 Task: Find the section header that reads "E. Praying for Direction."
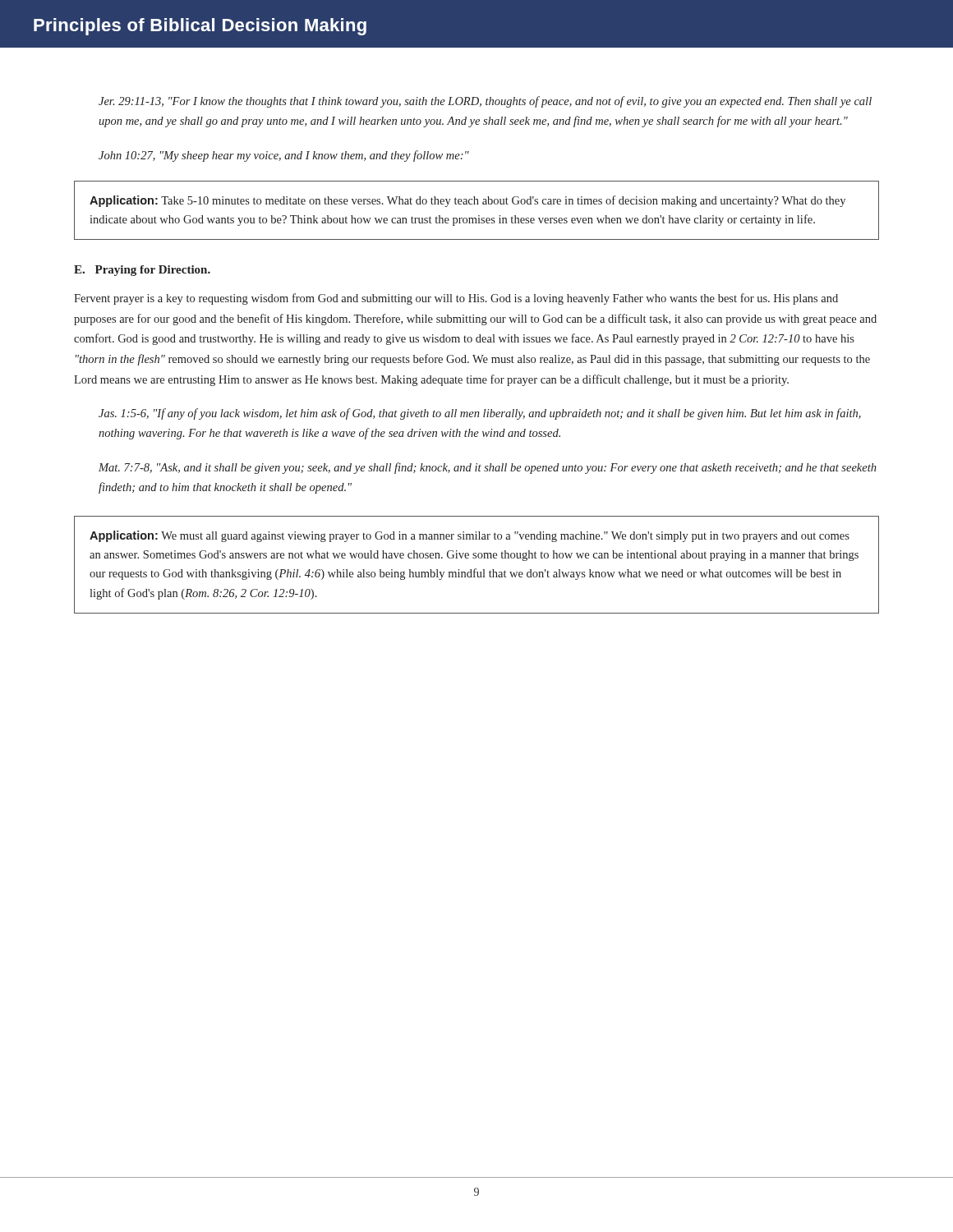pos(142,270)
